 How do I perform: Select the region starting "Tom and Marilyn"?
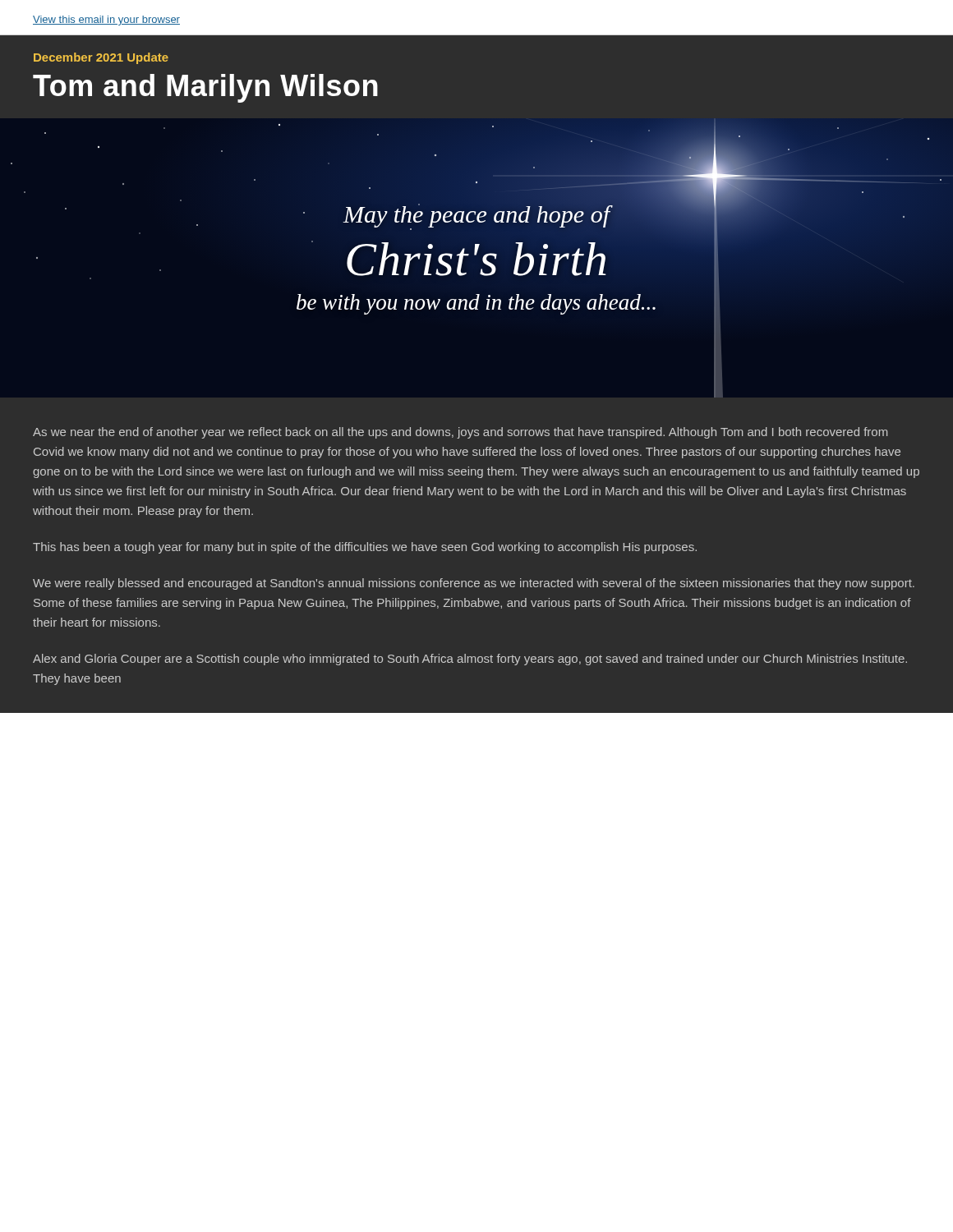tap(206, 86)
